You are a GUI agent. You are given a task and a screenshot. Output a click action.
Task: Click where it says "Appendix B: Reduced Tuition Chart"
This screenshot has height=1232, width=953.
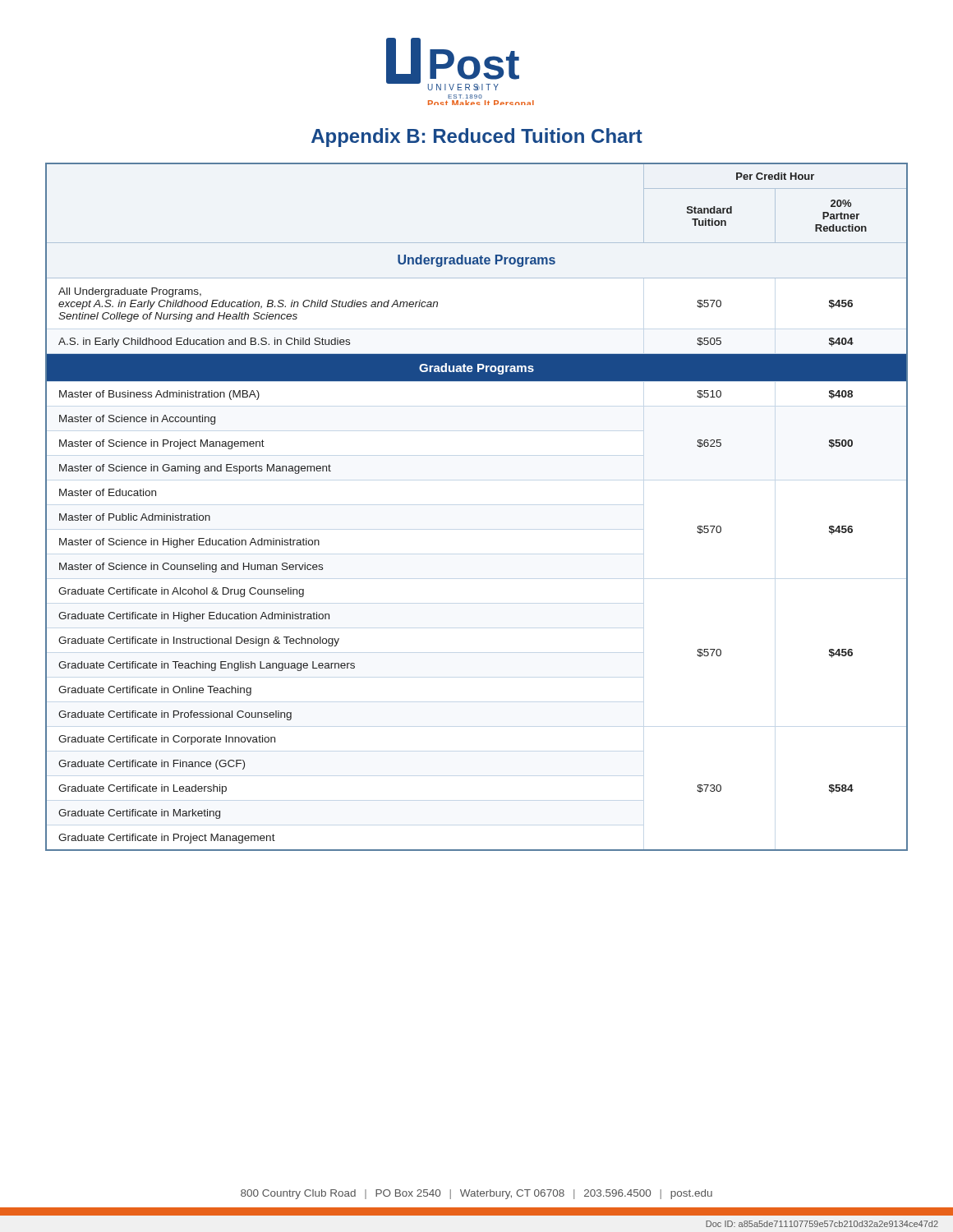pos(476,136)
